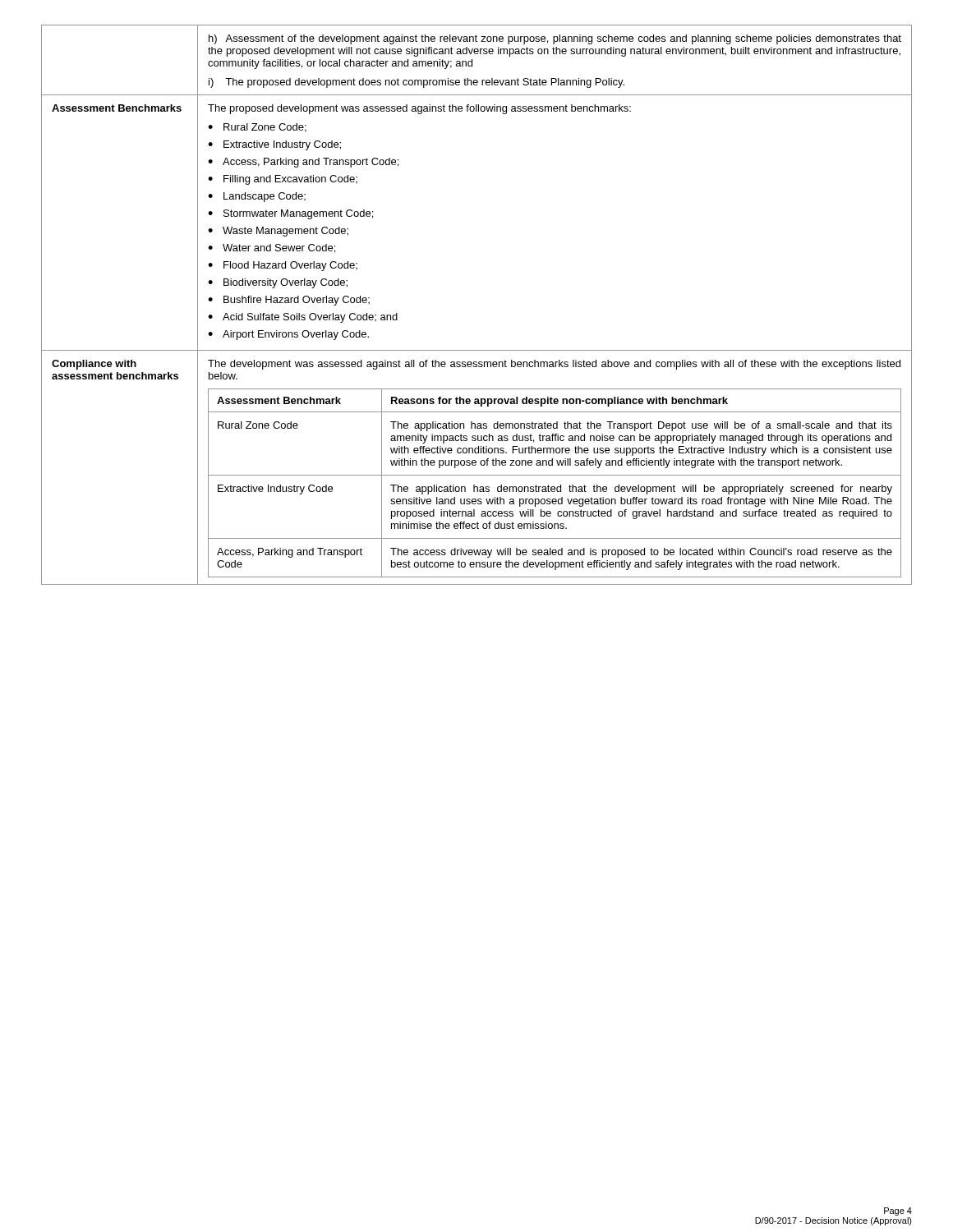Navigate to the text starting "•Airport Environs Overlay Code."
The height and width of the screenshot is (1232, 953).
(x=289, y=334)
